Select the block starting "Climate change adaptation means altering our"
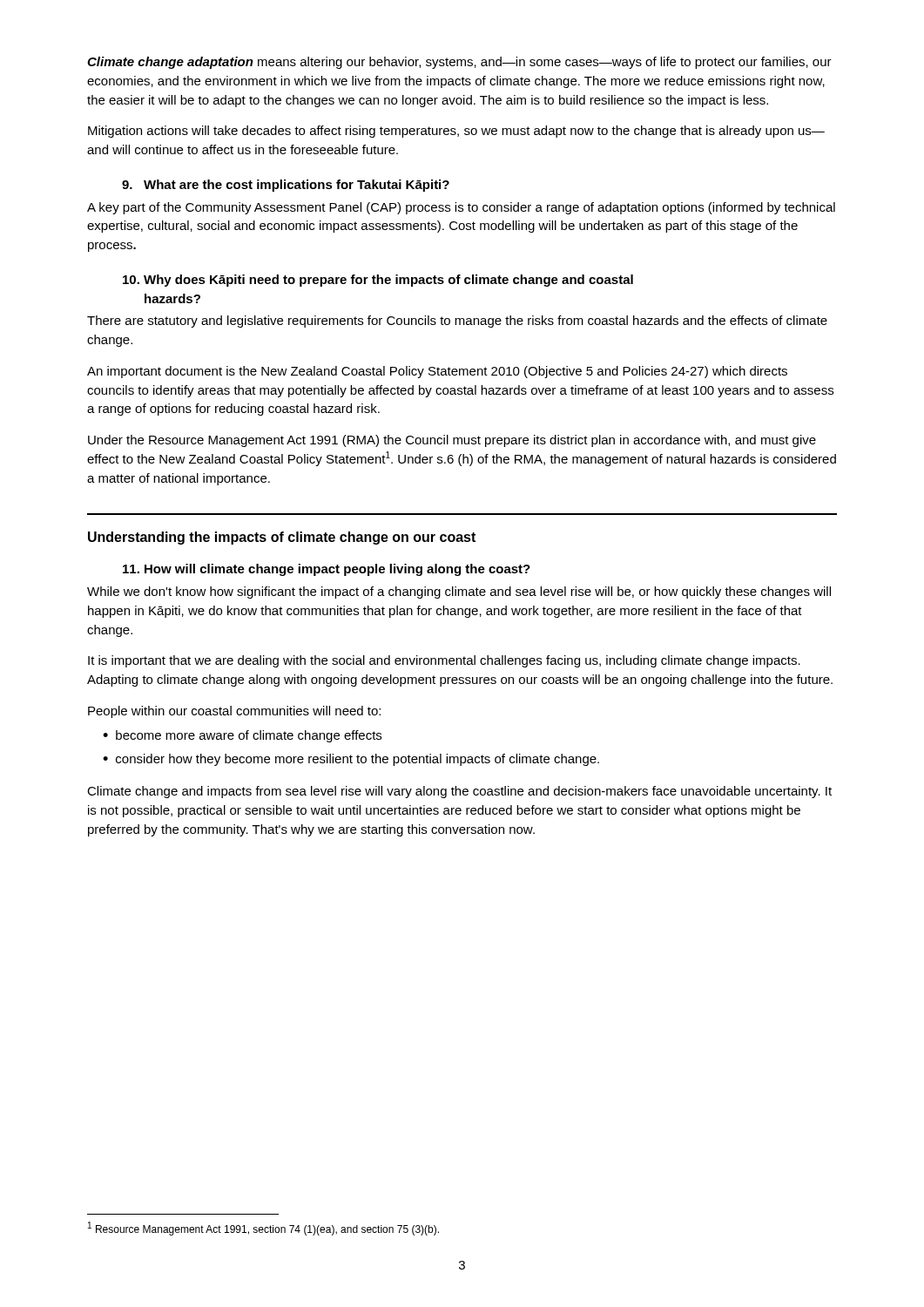Image resolution: width=924 pixels, height=1307 pixels. click(x=459, y=80)
